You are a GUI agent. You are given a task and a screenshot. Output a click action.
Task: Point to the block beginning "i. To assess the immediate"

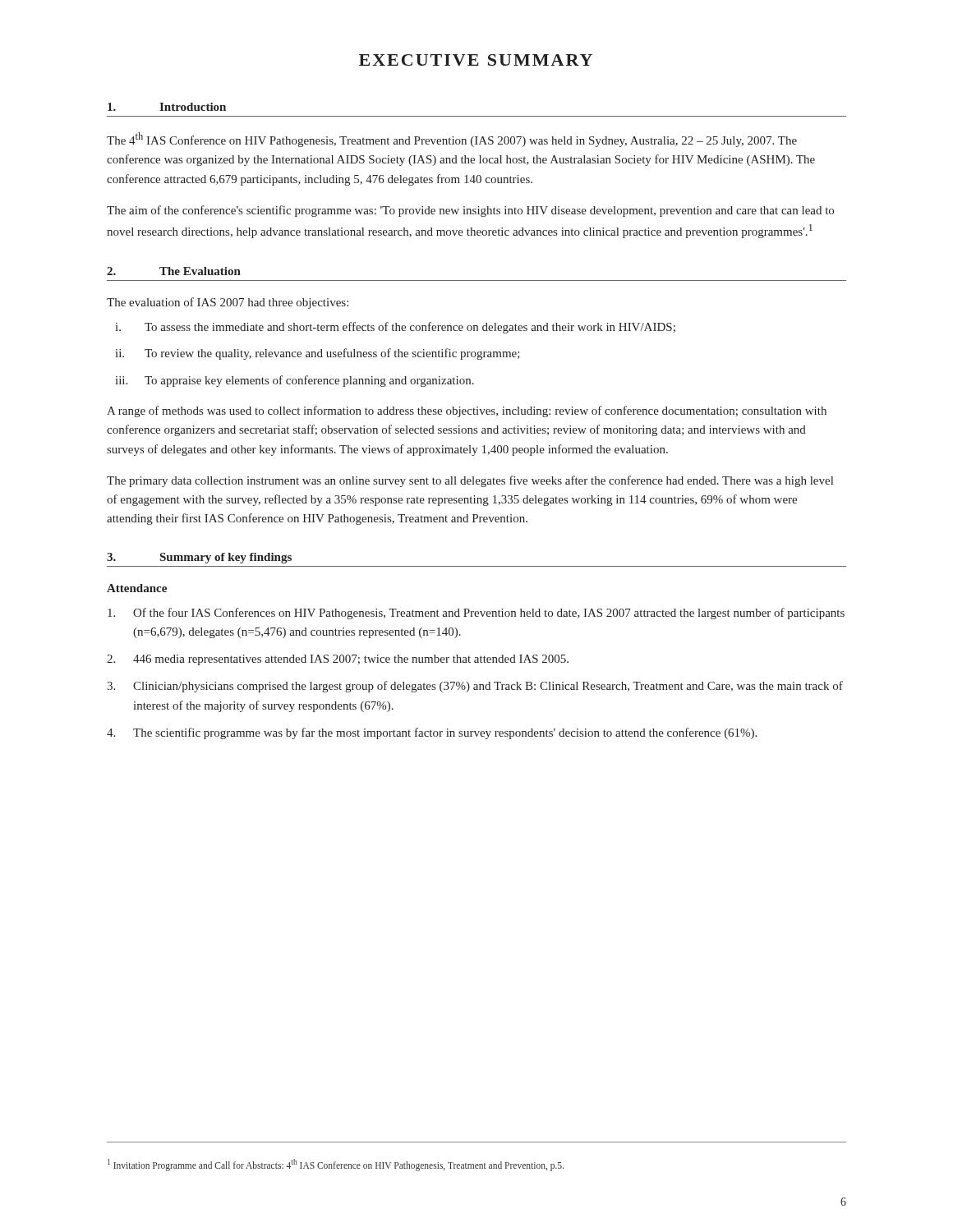click(476, 327)
